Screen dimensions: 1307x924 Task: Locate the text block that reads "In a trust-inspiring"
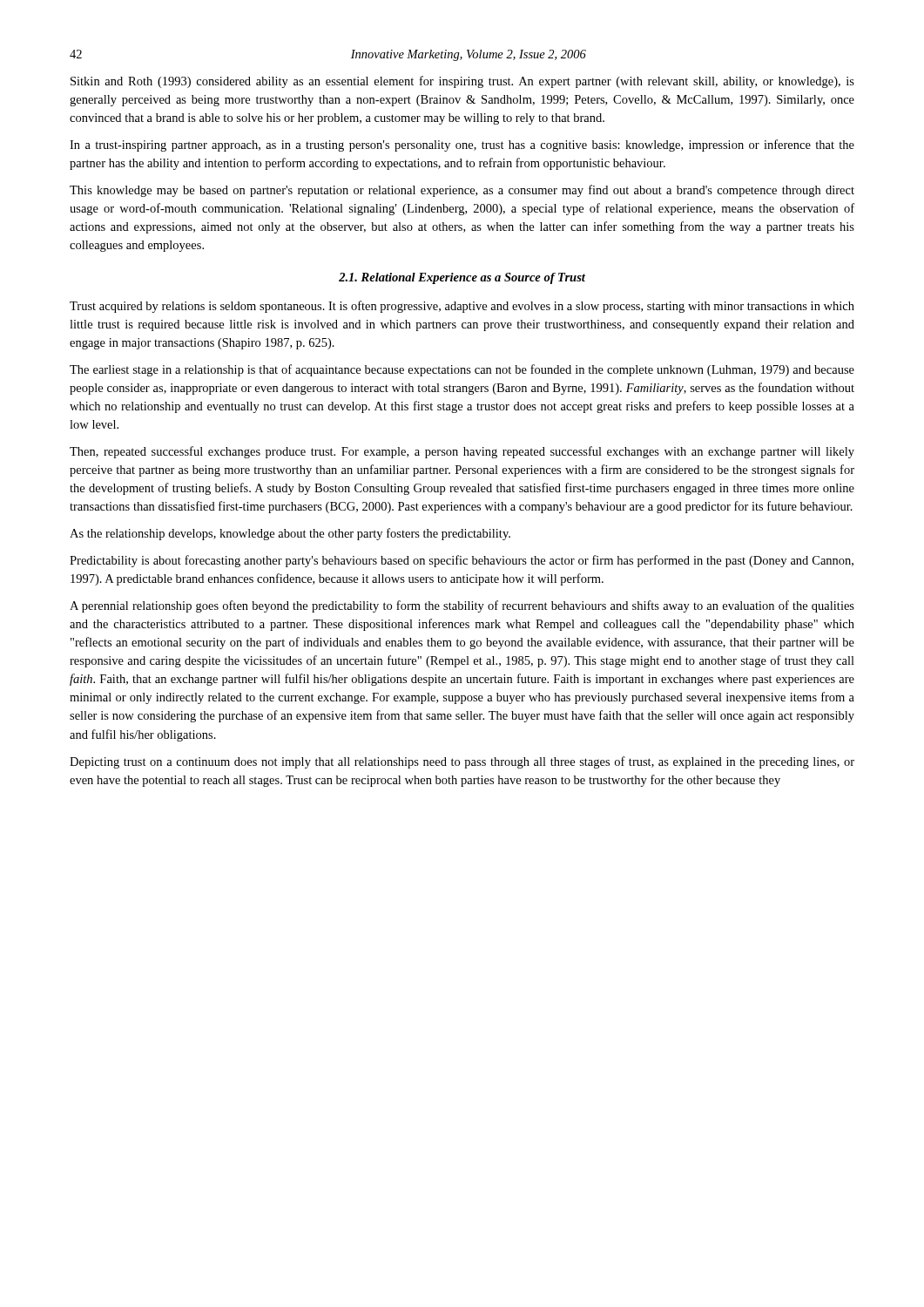pyautogui.click(x=462, y=154)
